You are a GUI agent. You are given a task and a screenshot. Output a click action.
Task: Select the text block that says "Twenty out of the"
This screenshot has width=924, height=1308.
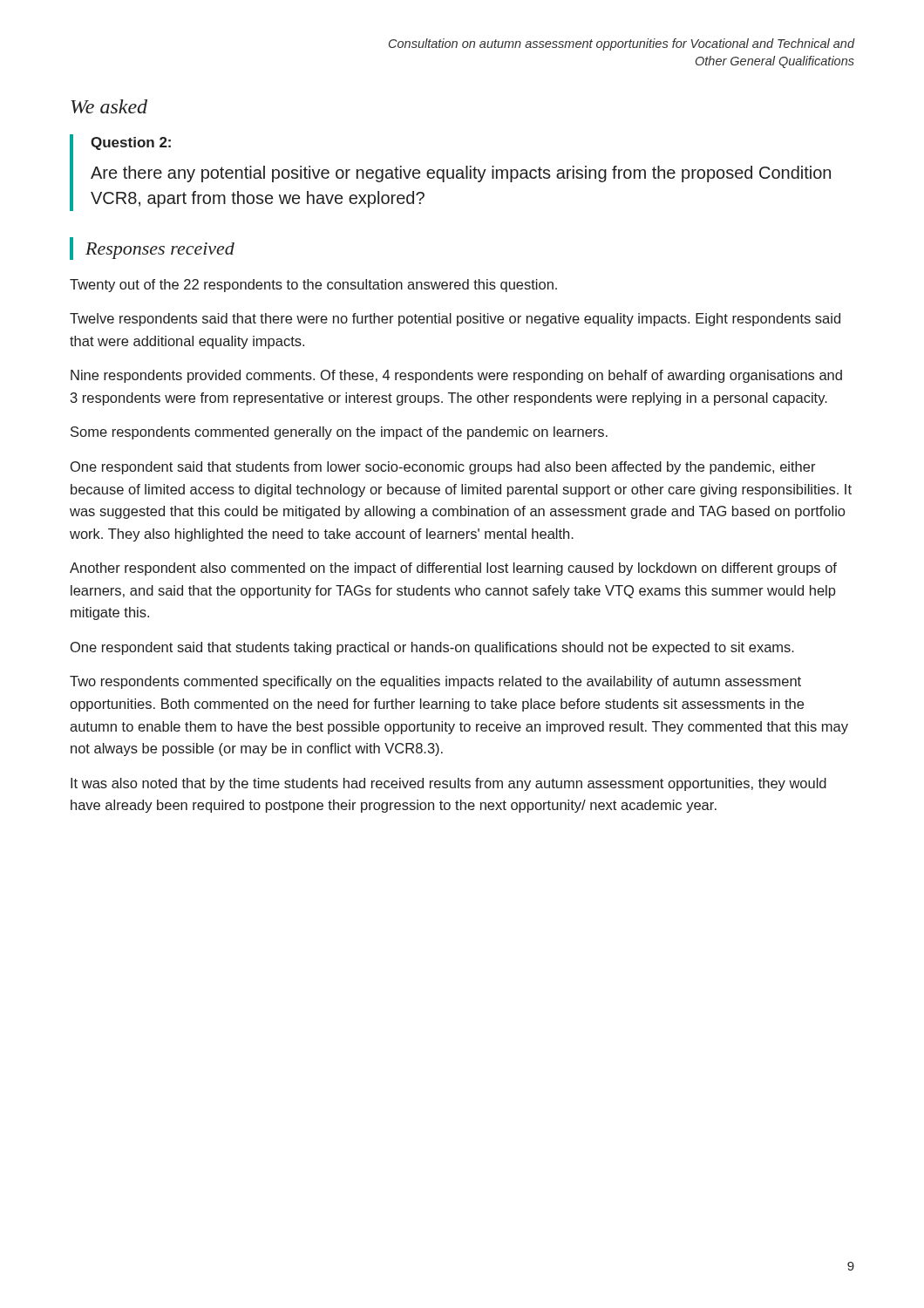pyautogui.click(x=314, y=284)
